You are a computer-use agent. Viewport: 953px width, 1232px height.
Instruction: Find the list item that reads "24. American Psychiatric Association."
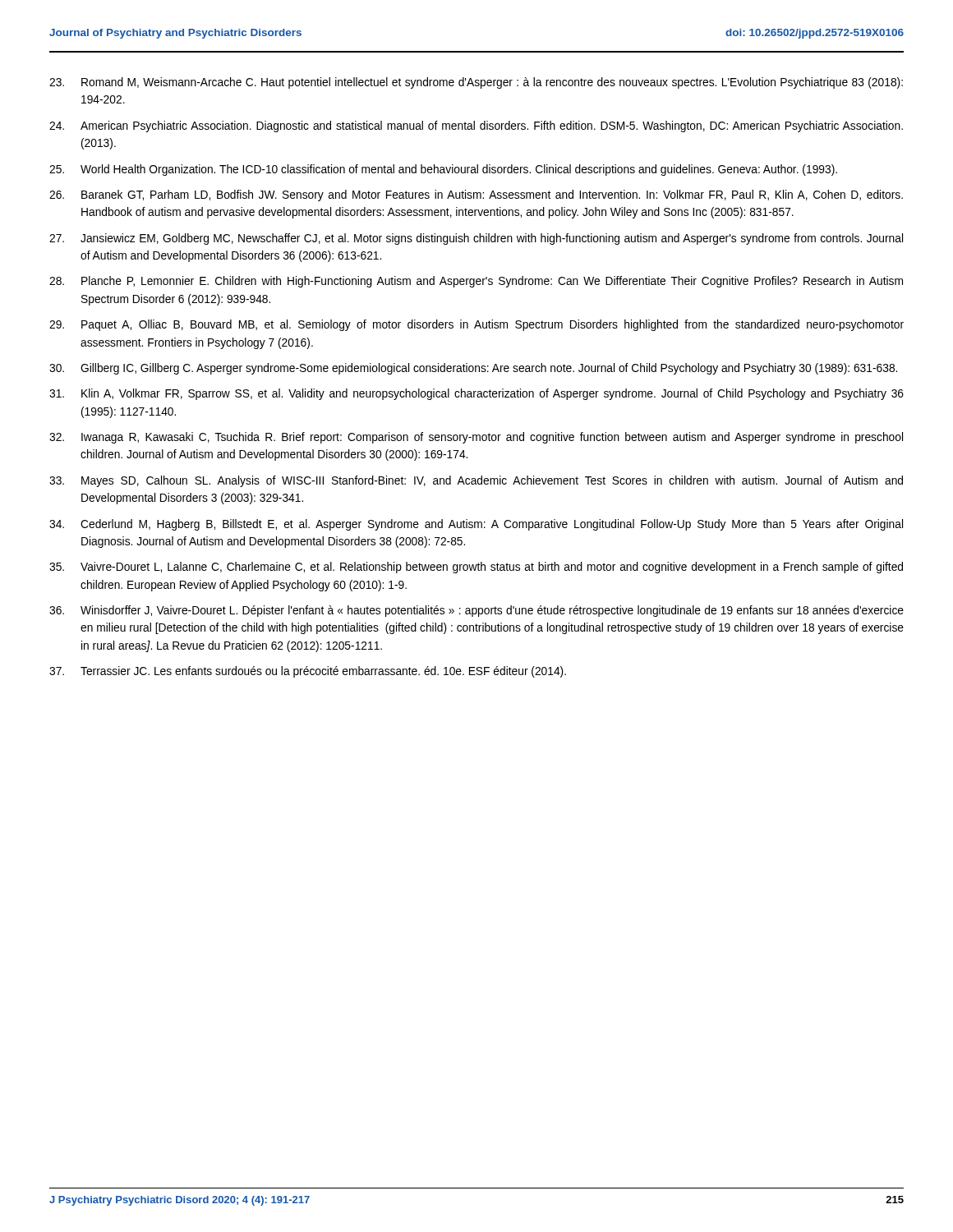click(476, 135)
